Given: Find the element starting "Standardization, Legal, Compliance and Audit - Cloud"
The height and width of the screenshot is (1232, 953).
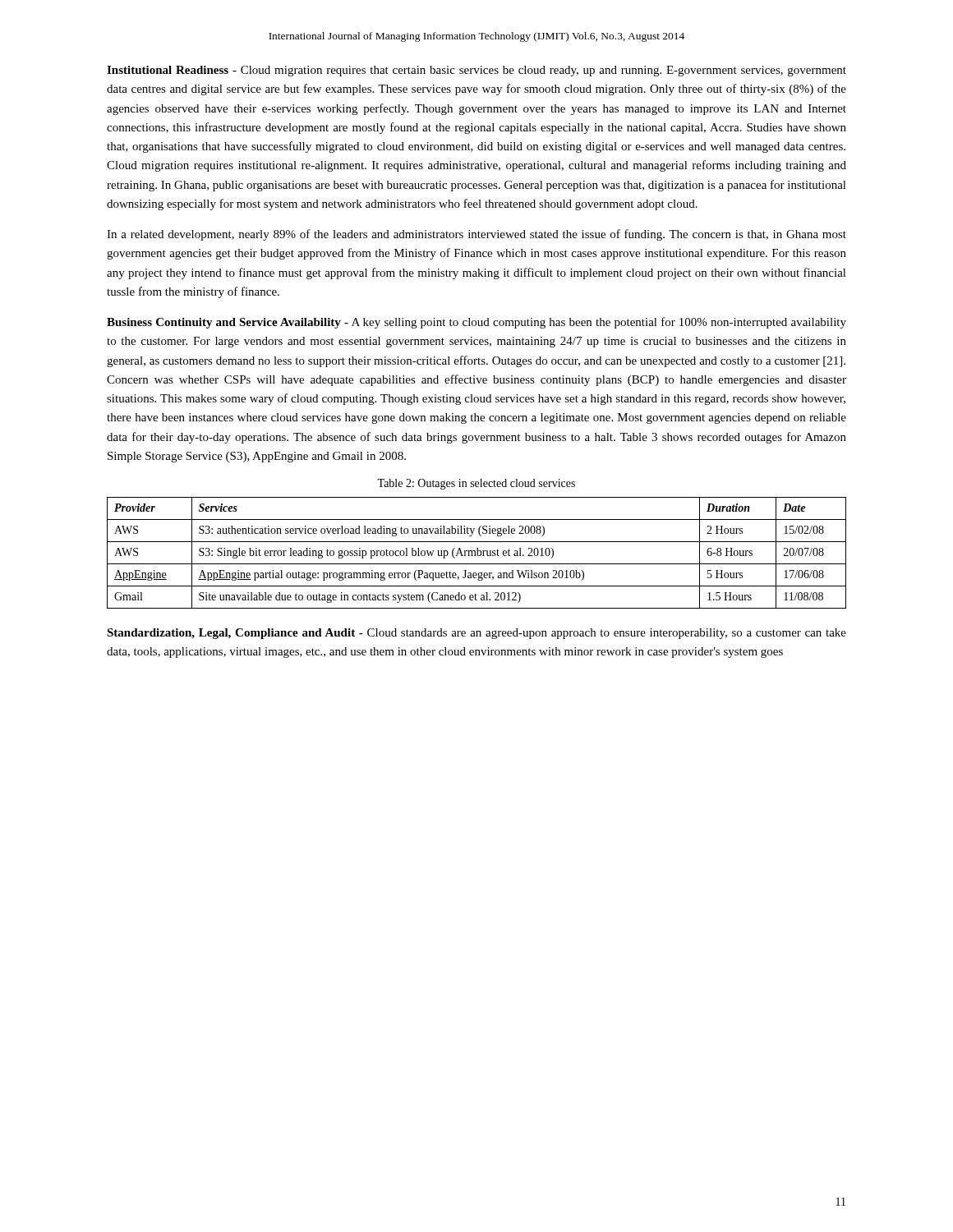Looking at the screenshot, I should [x=476, y=642].
